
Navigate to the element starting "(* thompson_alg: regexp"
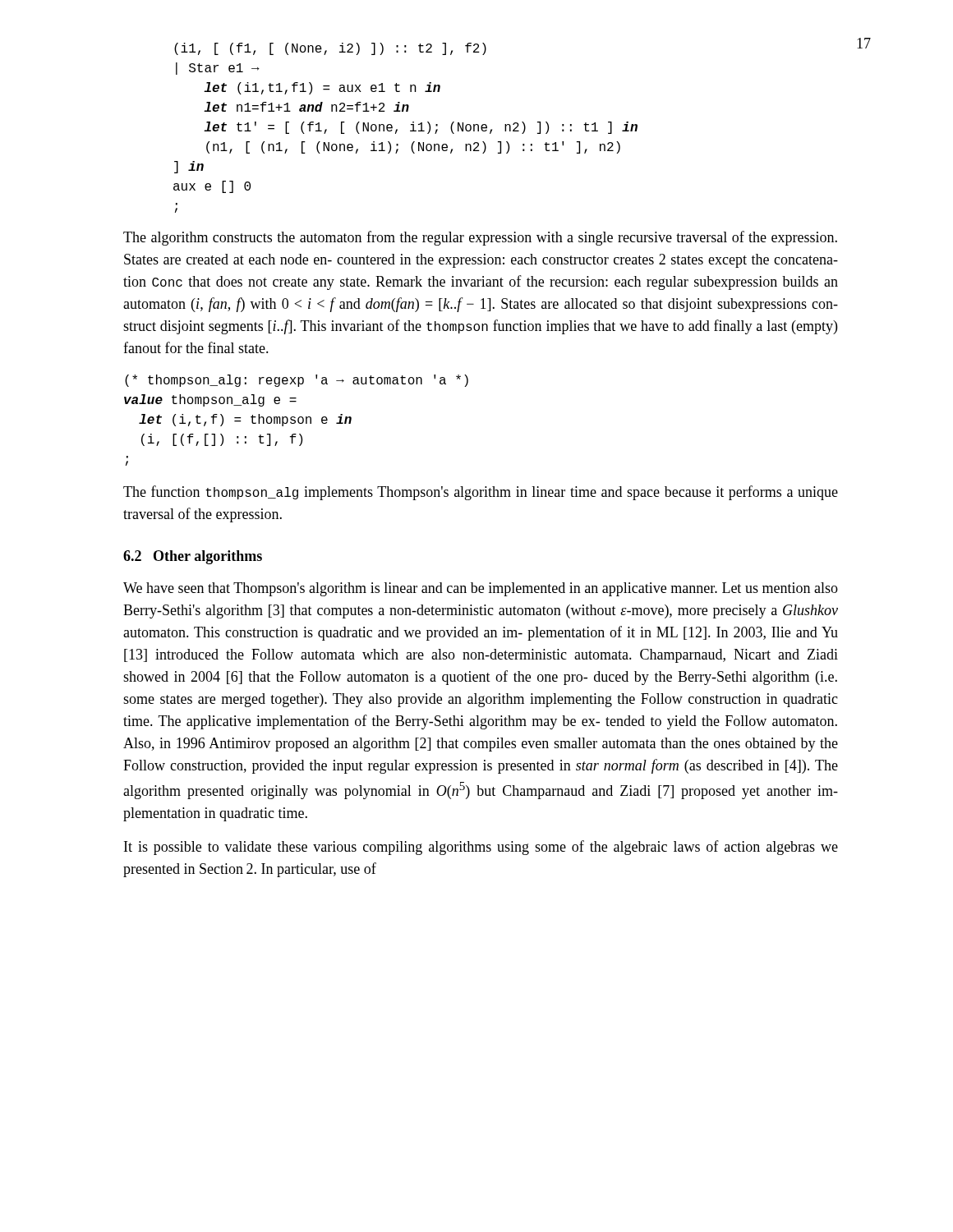(297, 381)
